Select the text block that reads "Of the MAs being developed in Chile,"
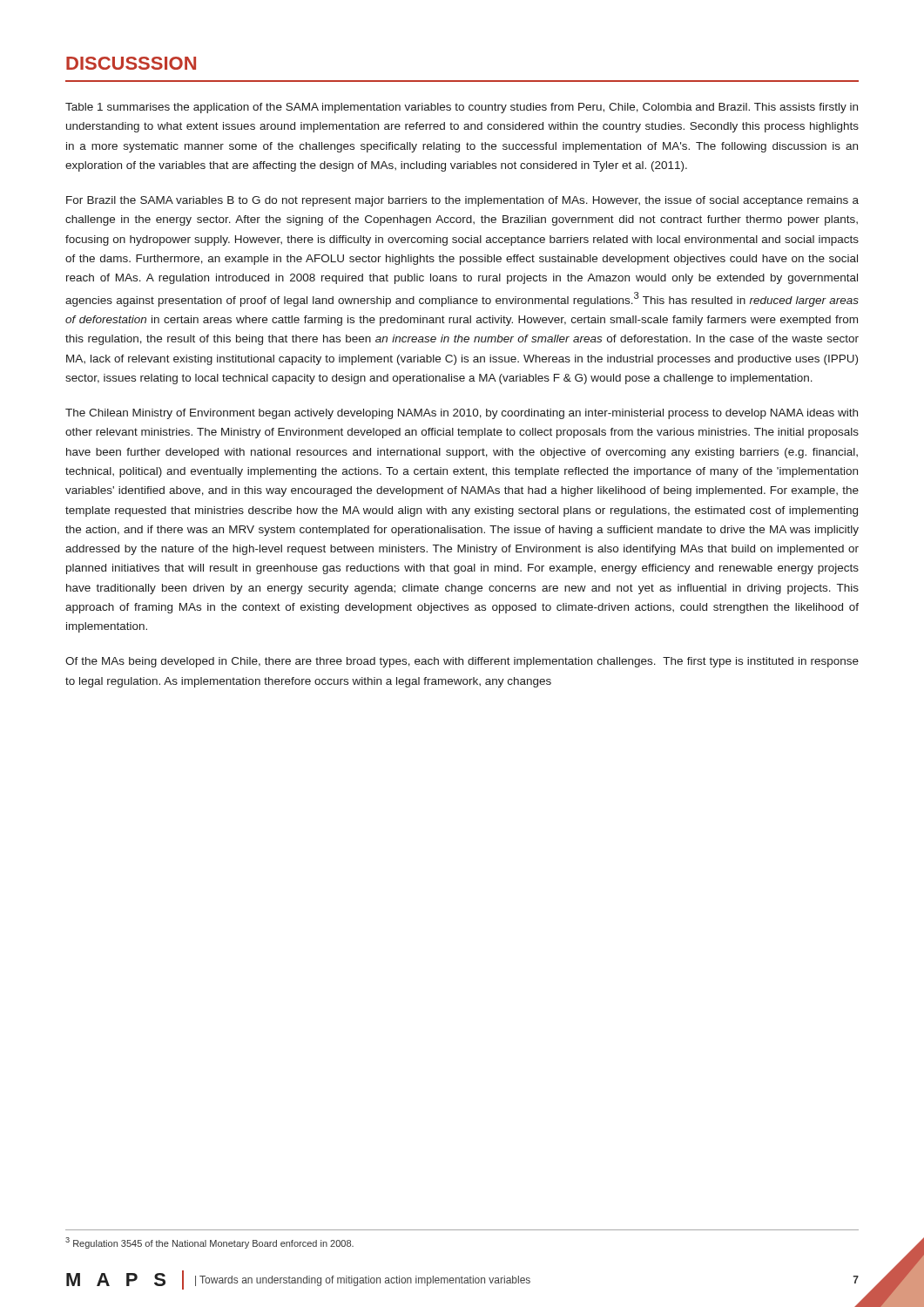 point(462,671)
